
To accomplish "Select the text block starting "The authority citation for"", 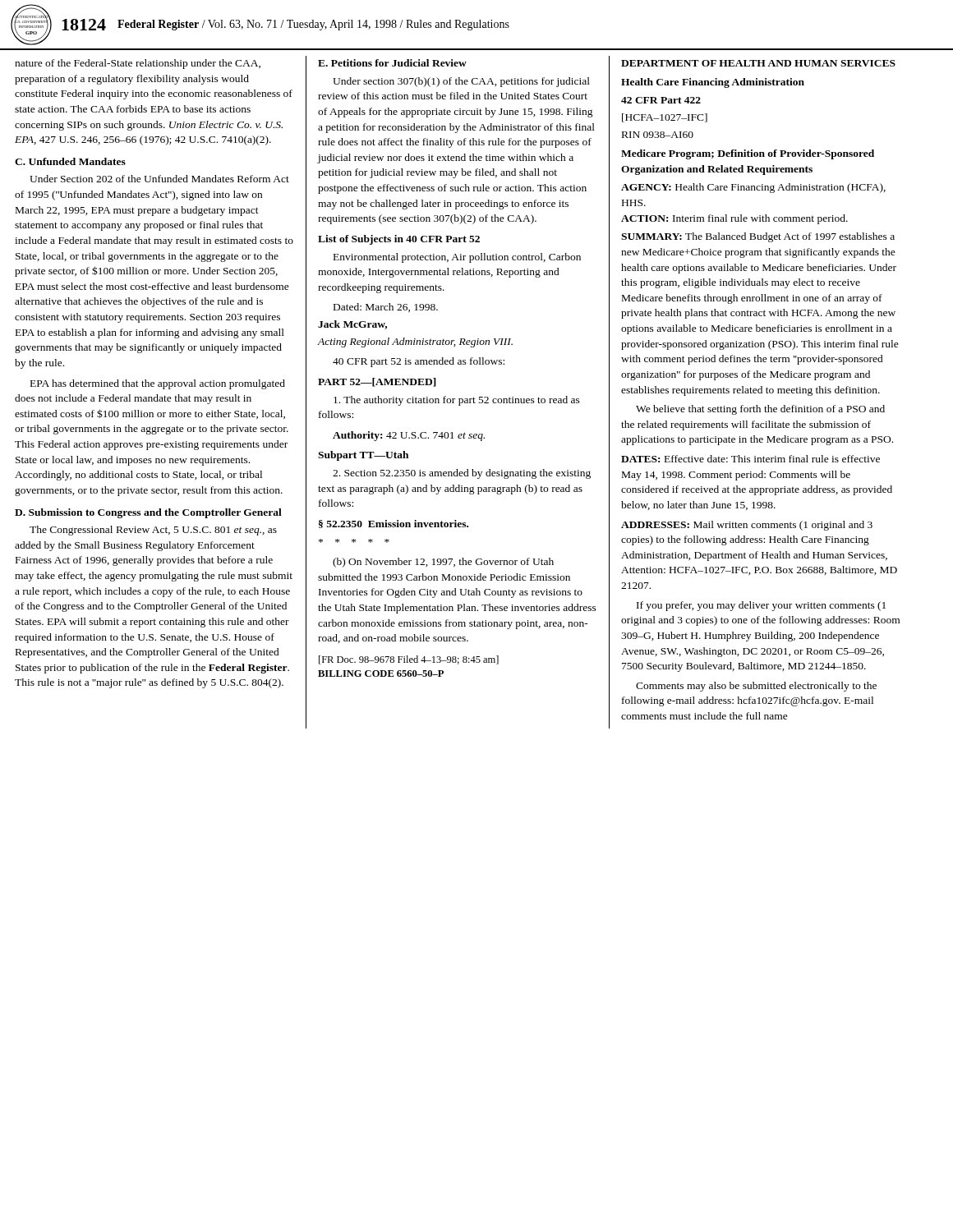I will point(449,407).
